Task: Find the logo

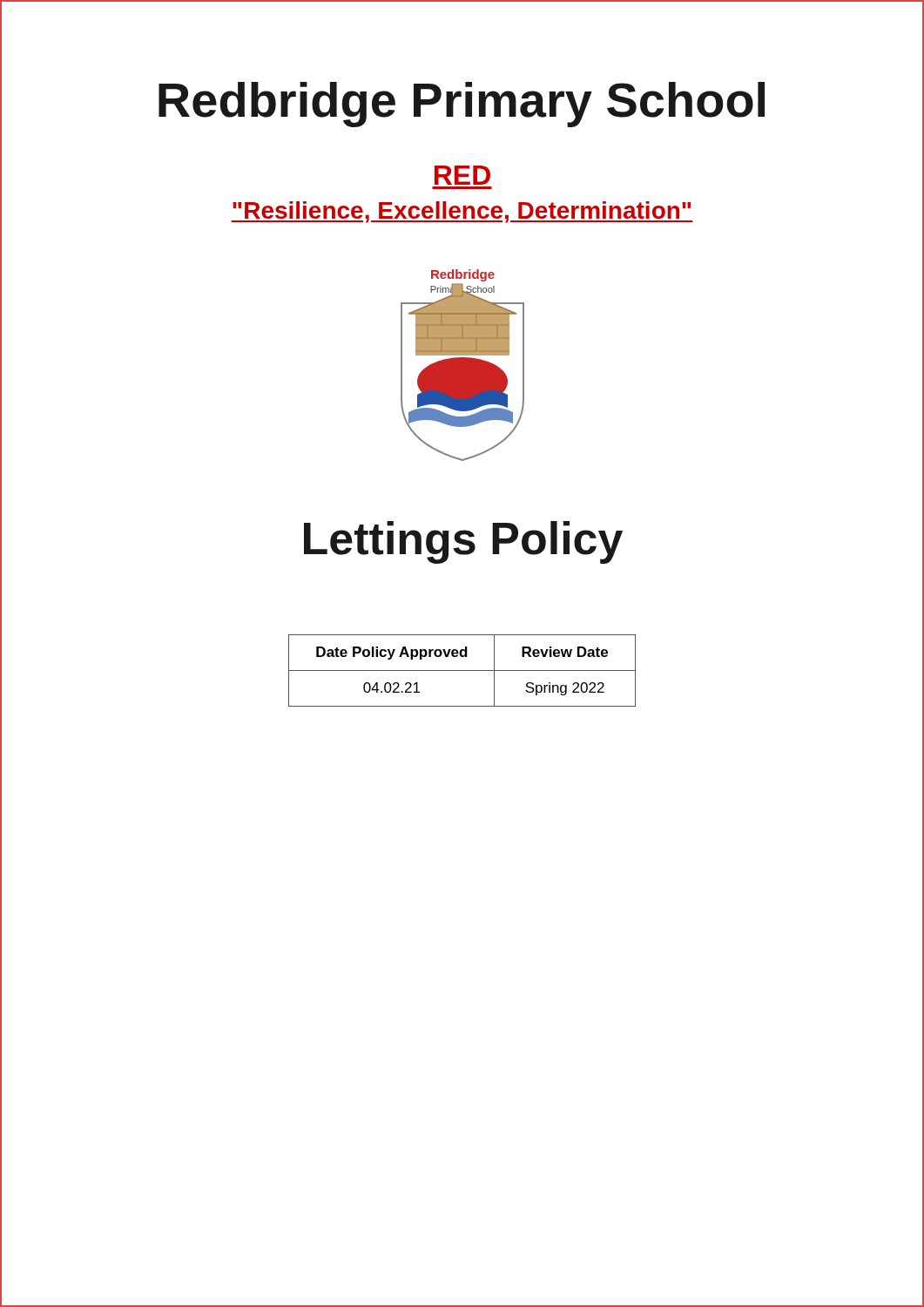Action: tap(462, 364)
